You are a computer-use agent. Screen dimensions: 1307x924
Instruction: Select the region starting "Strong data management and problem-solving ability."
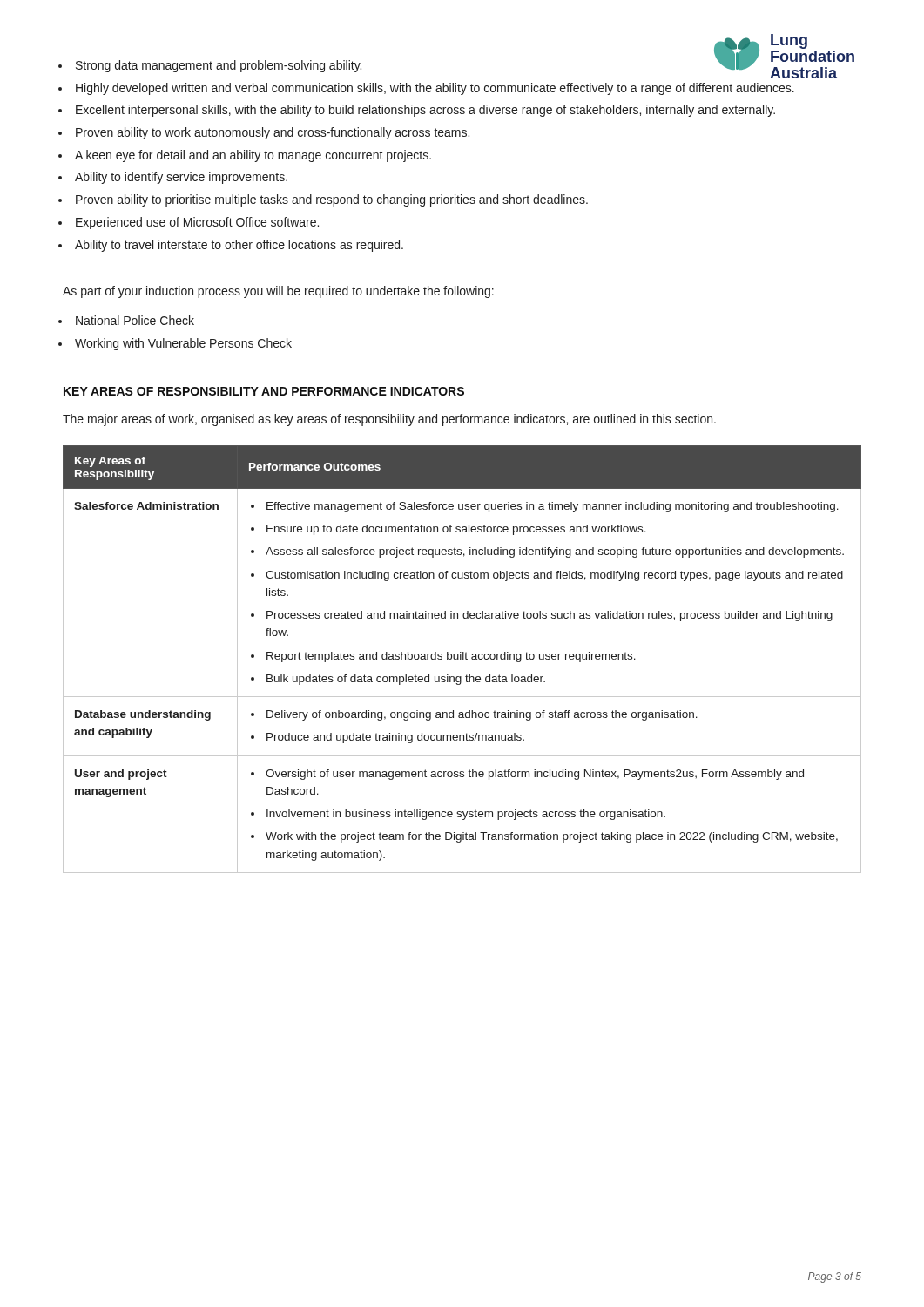(x=219, y=65)
